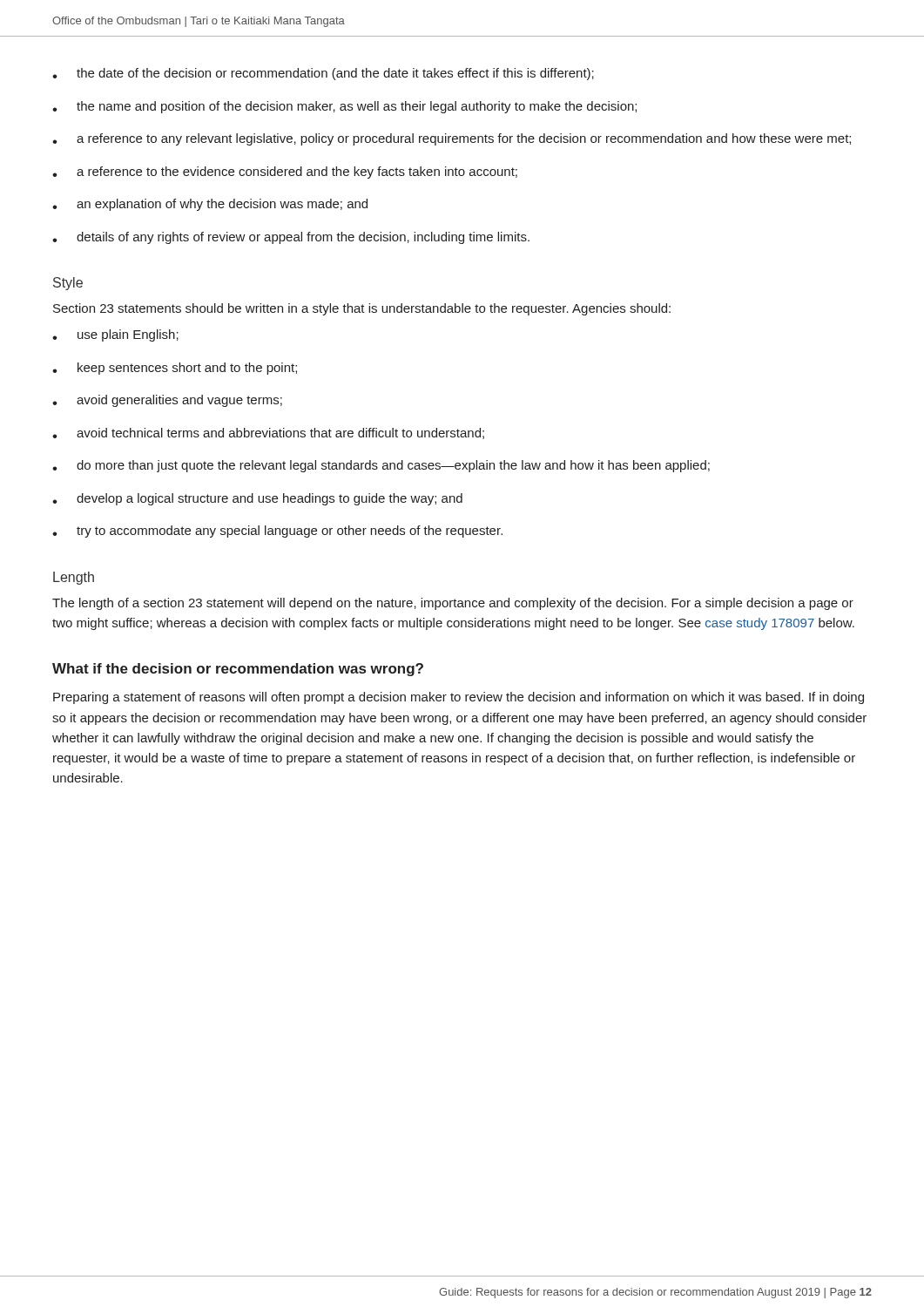Find the text block with the text "The length of a section"
Viewport: 924px width, 1307px height.
454,612
